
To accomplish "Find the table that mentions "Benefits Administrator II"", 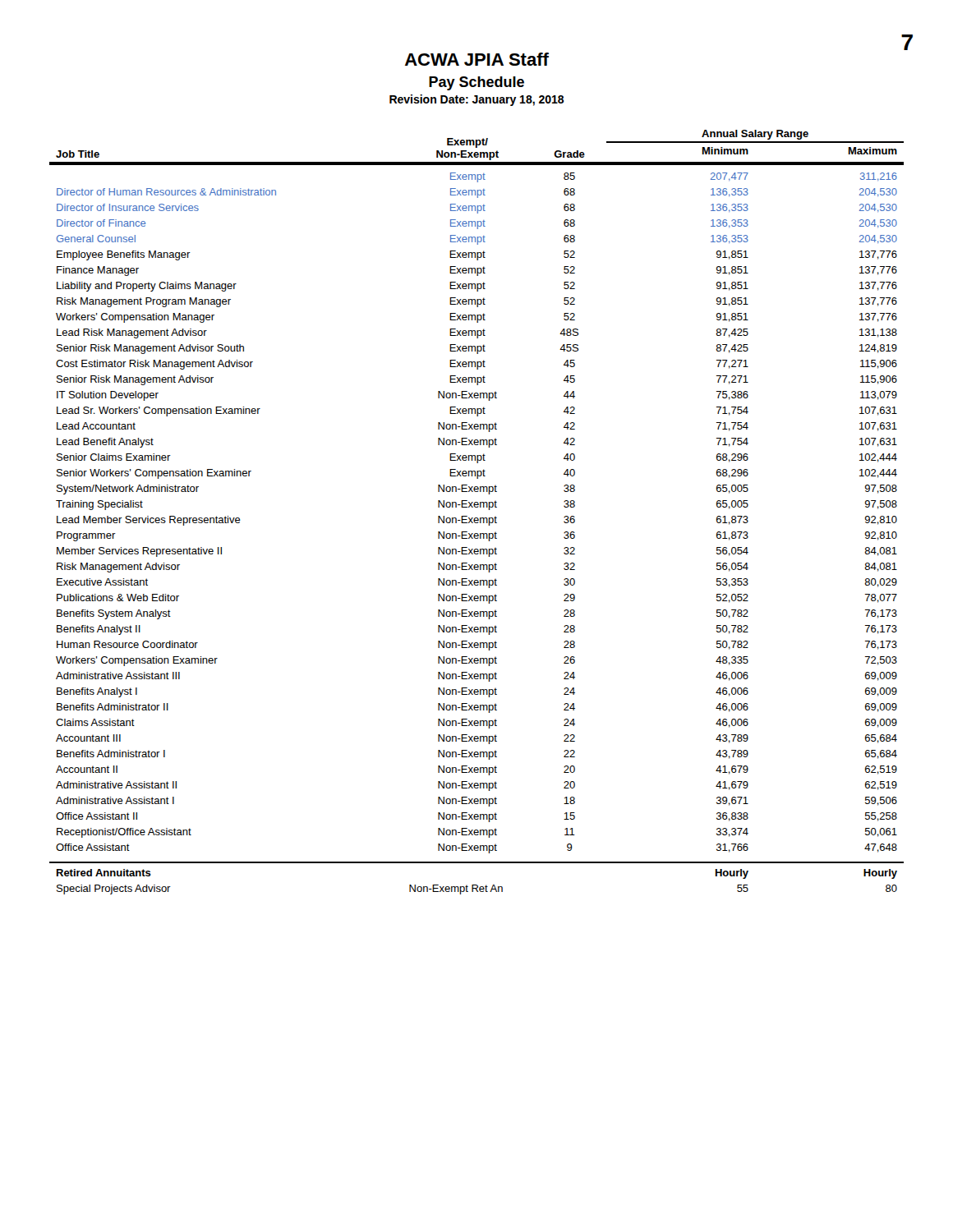I will point(476,510).
